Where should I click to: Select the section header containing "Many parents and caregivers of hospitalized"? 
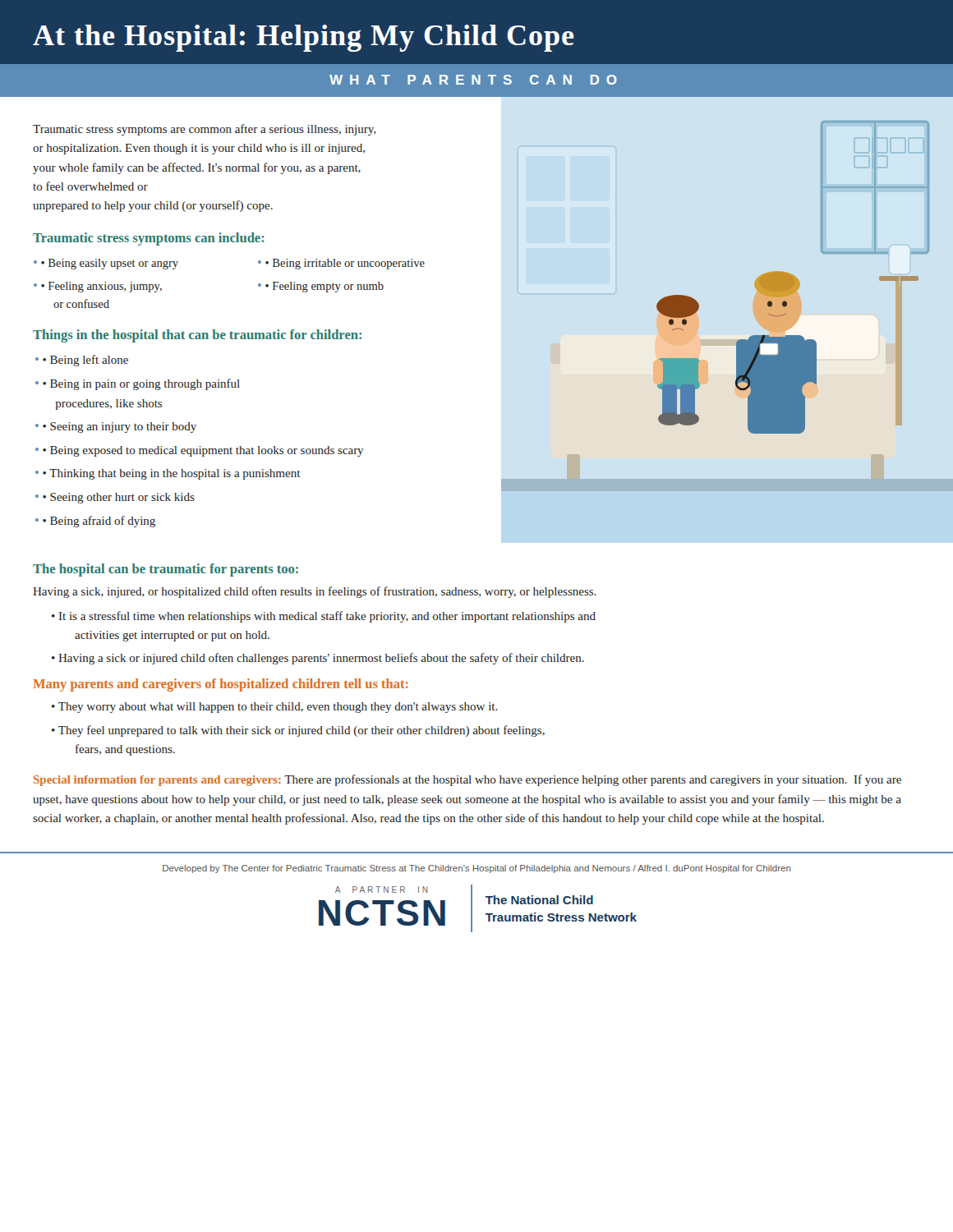(221, 684)
